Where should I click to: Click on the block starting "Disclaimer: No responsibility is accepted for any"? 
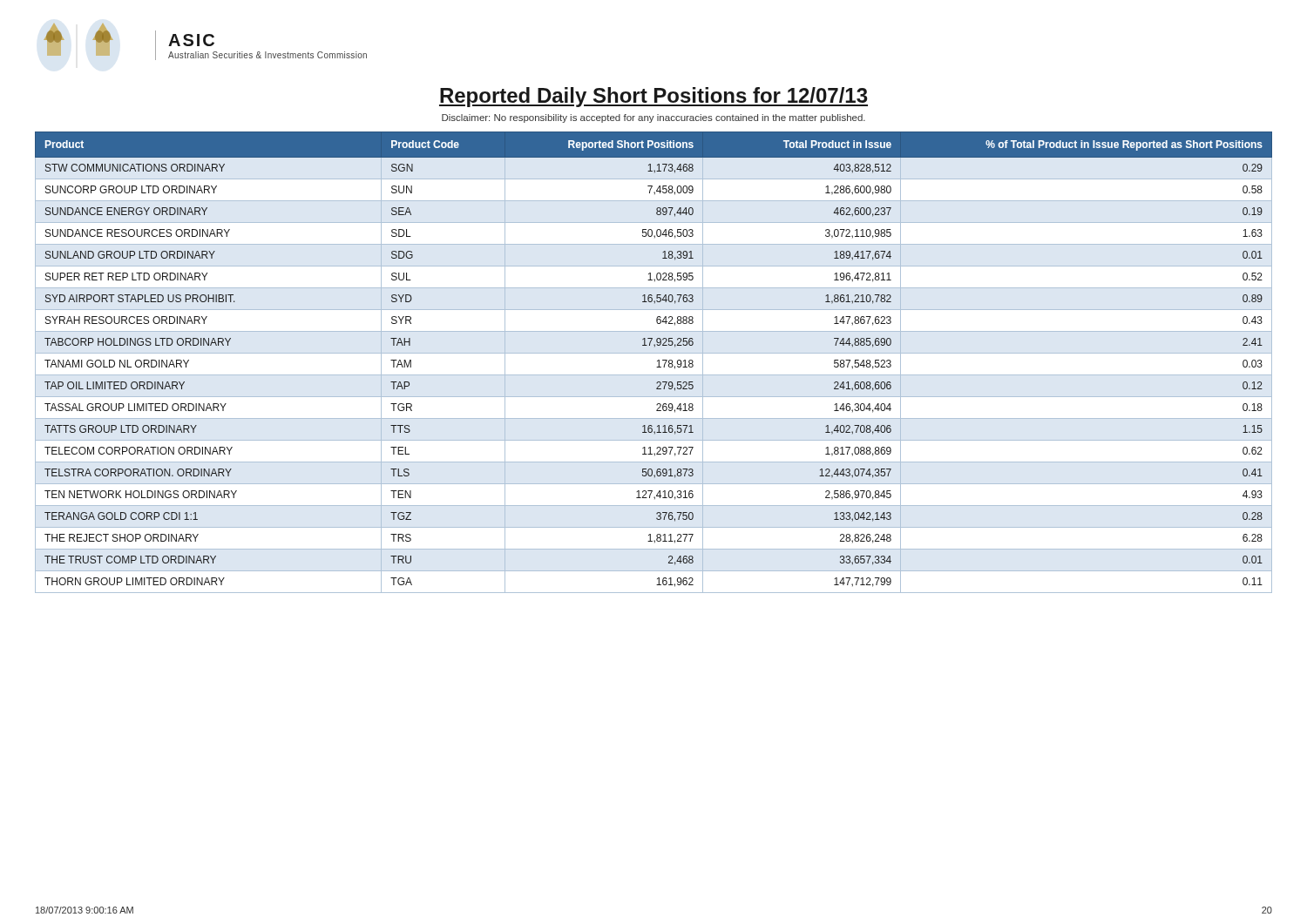pos(654,118)
